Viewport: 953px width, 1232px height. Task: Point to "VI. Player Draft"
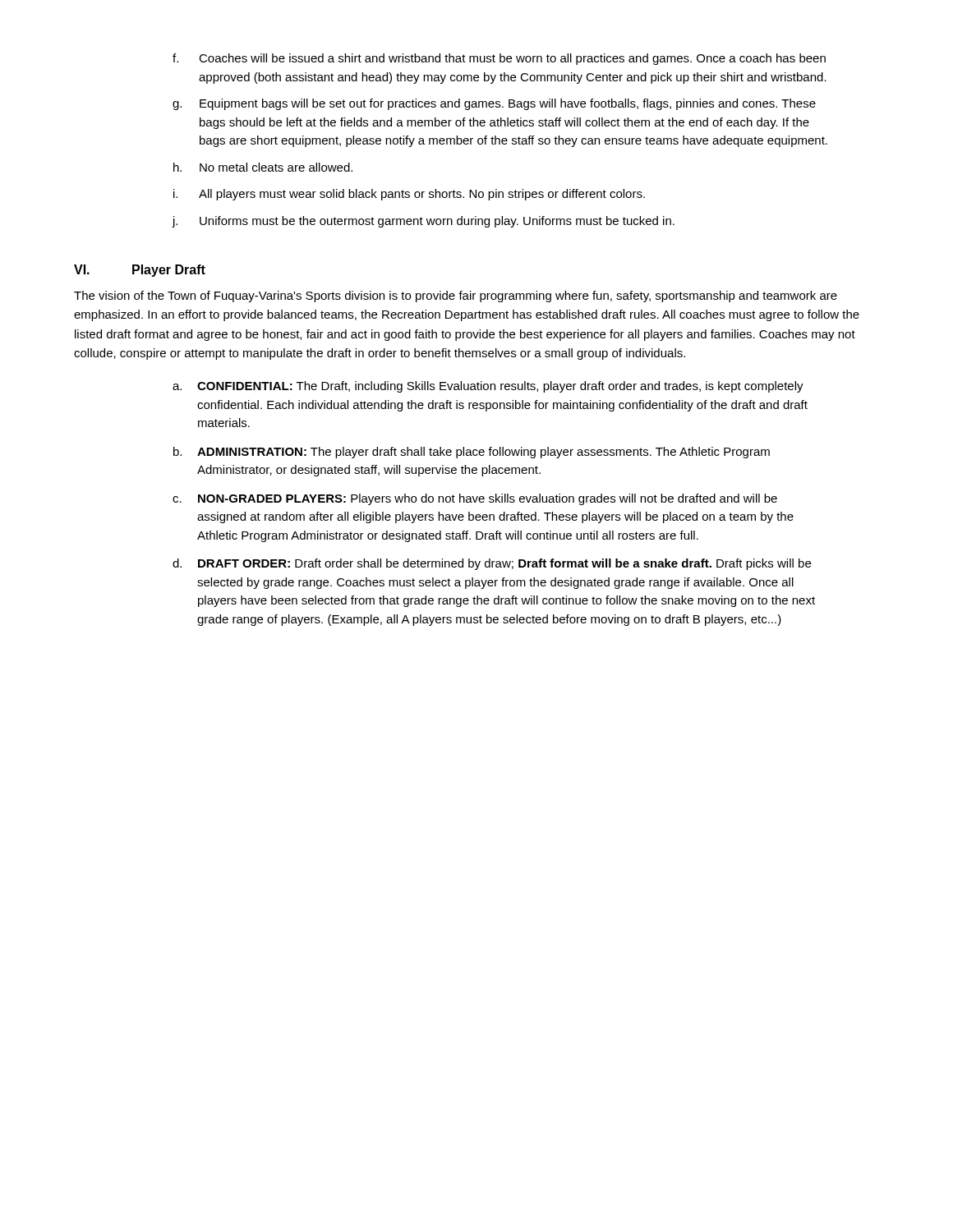[140, 270]
